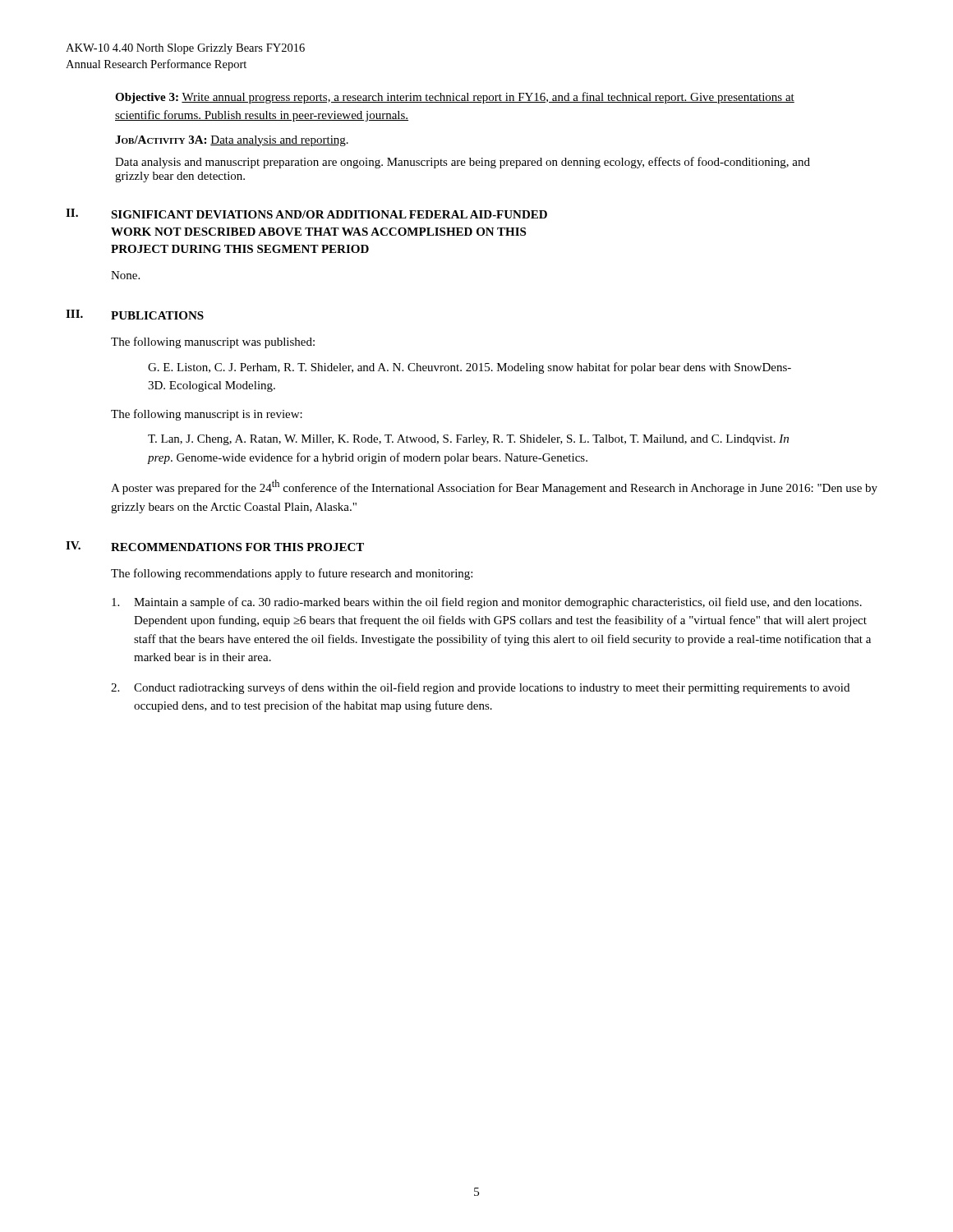Viewport: 953px width, 1232px height.
Task: Locate the text that reads "The following manuscript is in review:"
Action: point(207,414)
